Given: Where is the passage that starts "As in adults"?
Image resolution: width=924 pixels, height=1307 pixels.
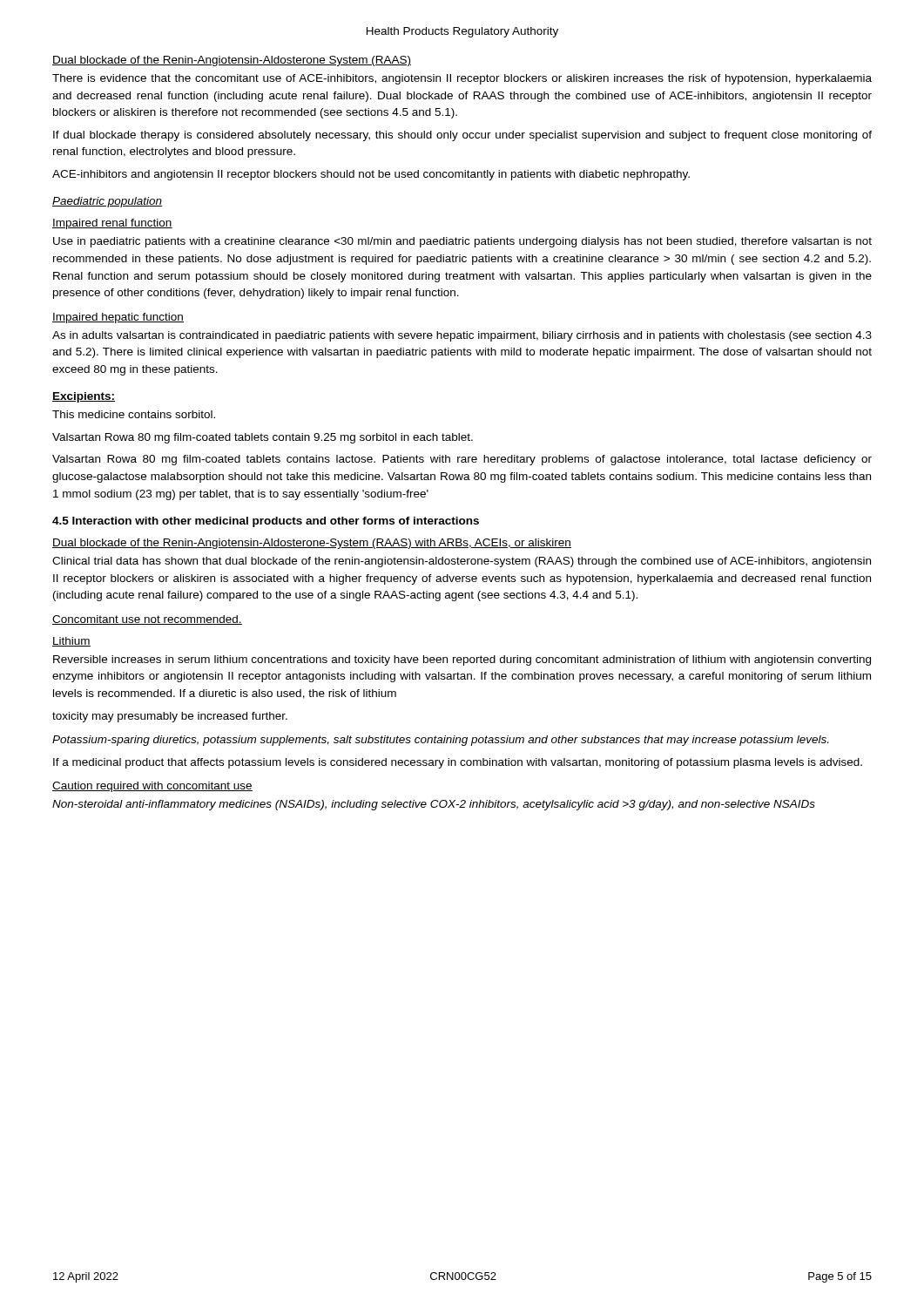Looking at the screenshot, I should (x=462, y=352).
